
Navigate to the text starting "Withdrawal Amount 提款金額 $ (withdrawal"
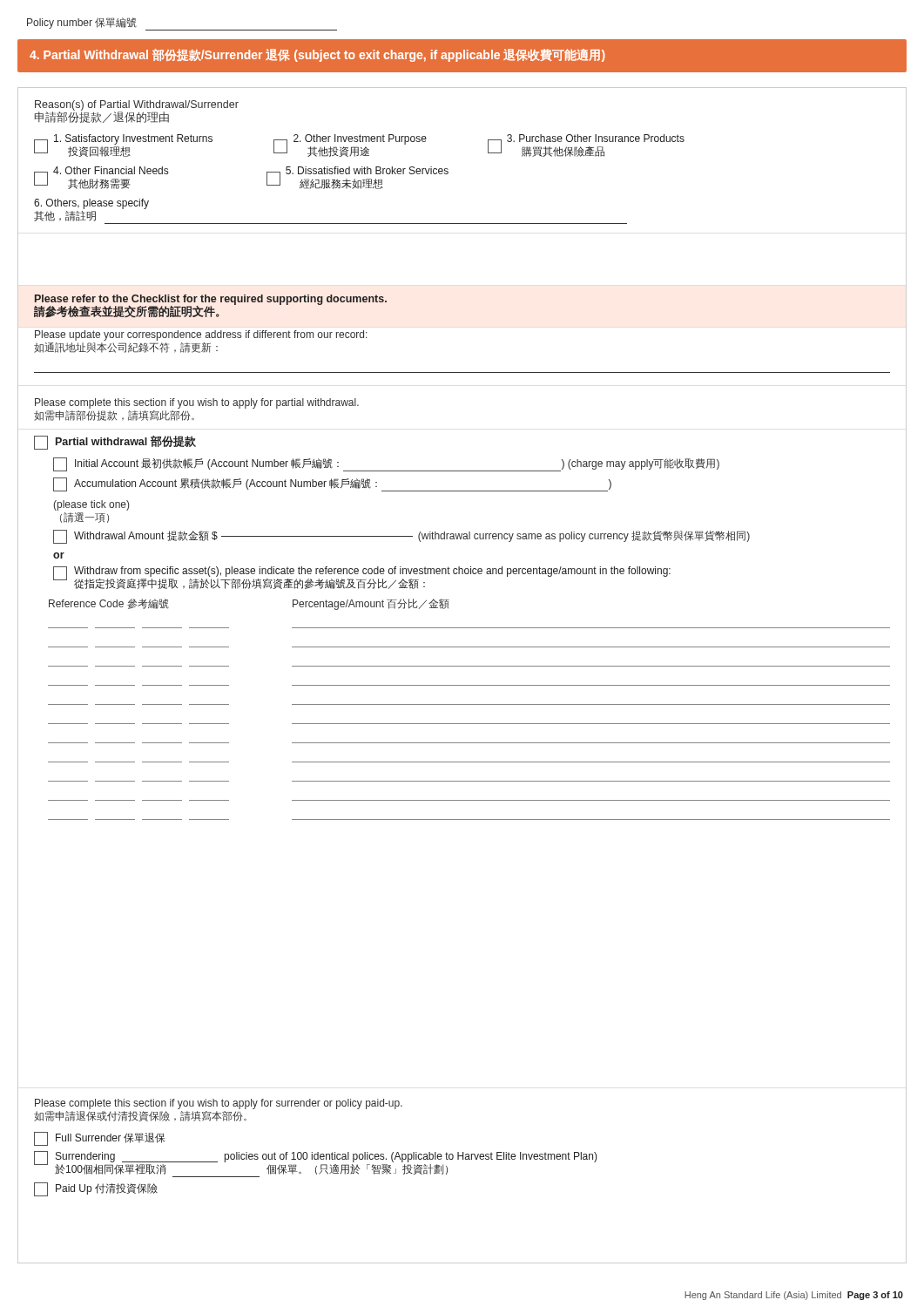coord(402,536)
